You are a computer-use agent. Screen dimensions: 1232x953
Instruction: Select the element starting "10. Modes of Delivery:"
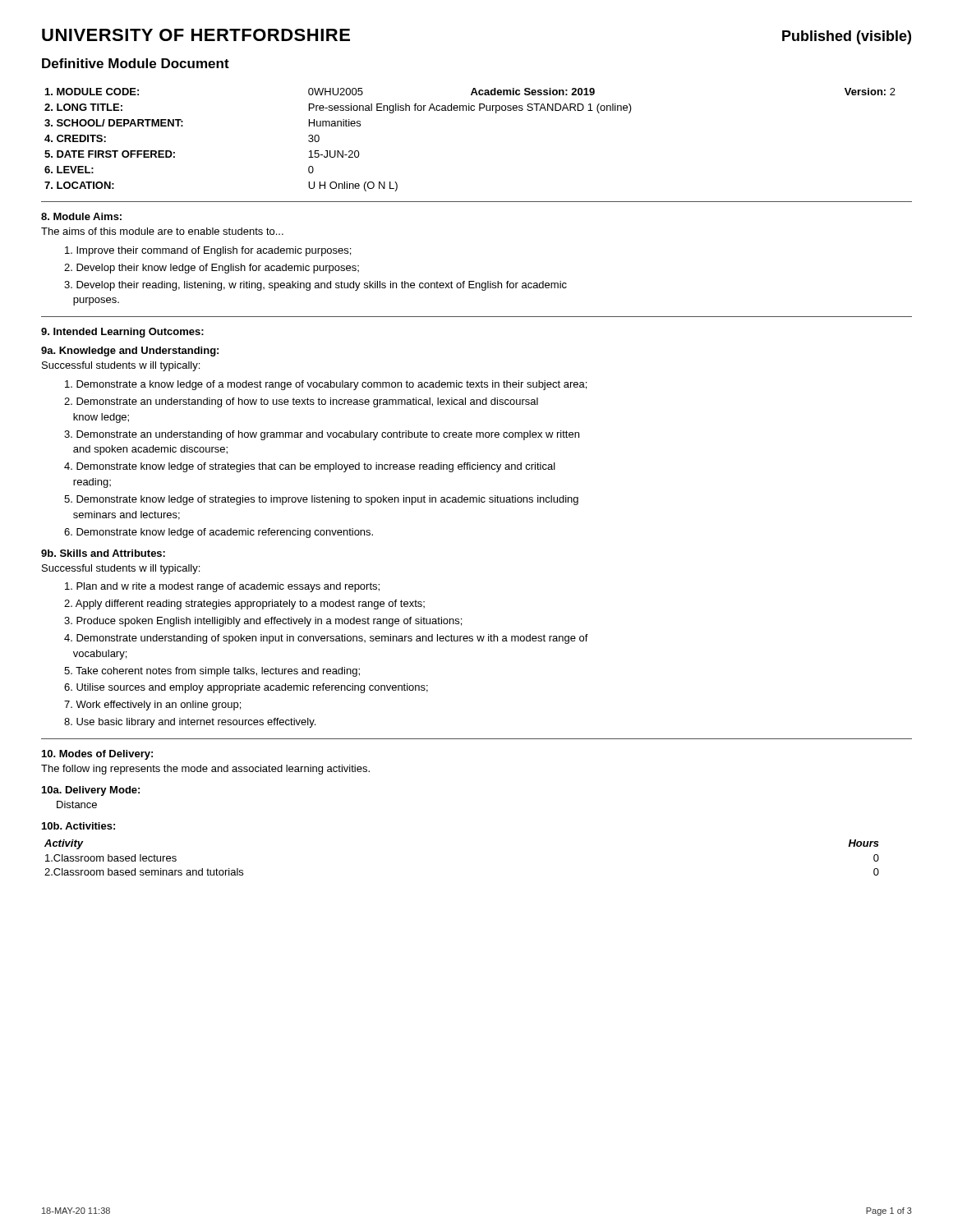point(97,753)
